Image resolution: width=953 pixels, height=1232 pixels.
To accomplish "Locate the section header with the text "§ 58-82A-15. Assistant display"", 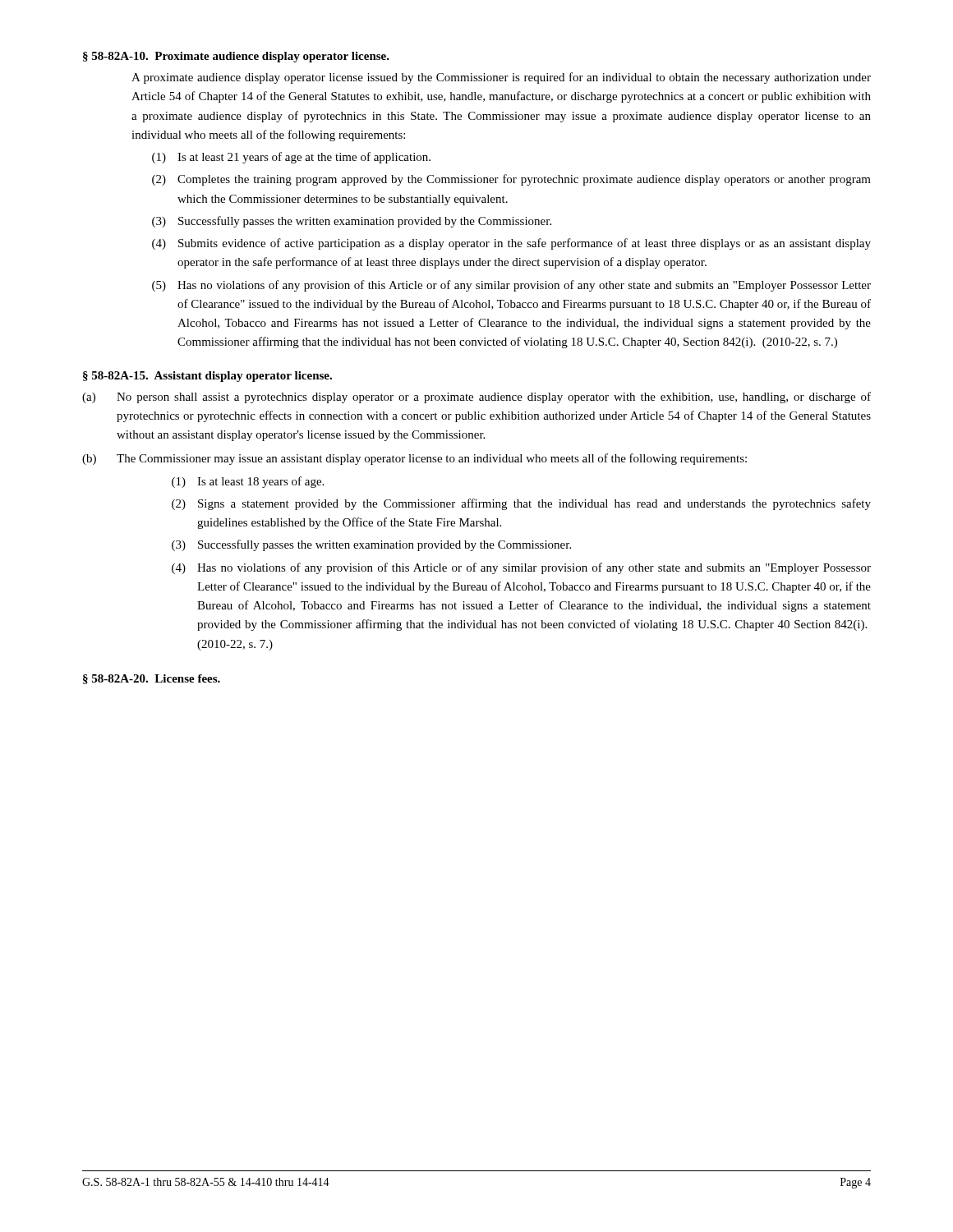I will tap(207, 375).
